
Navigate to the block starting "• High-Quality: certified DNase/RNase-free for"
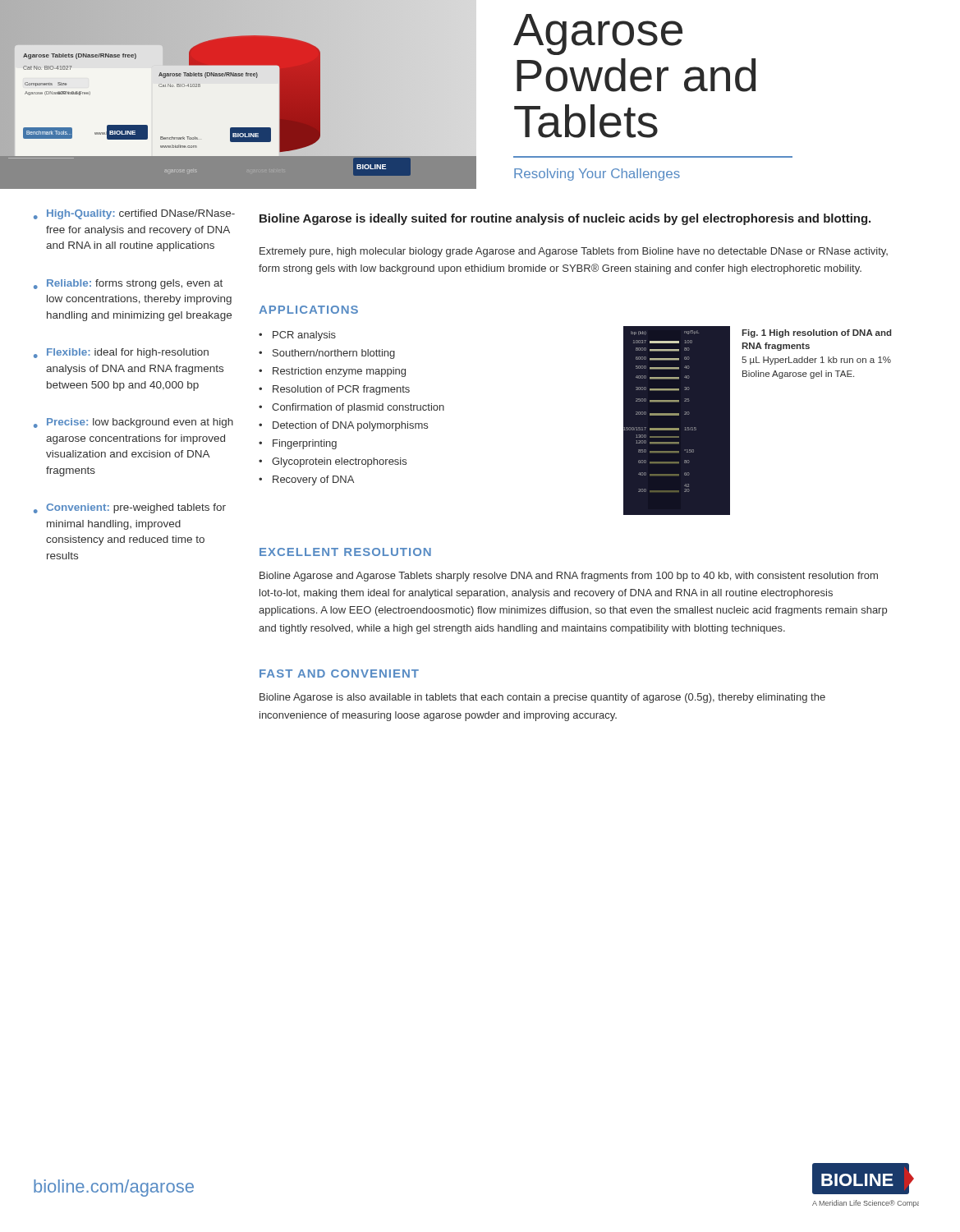coord(134,229)
